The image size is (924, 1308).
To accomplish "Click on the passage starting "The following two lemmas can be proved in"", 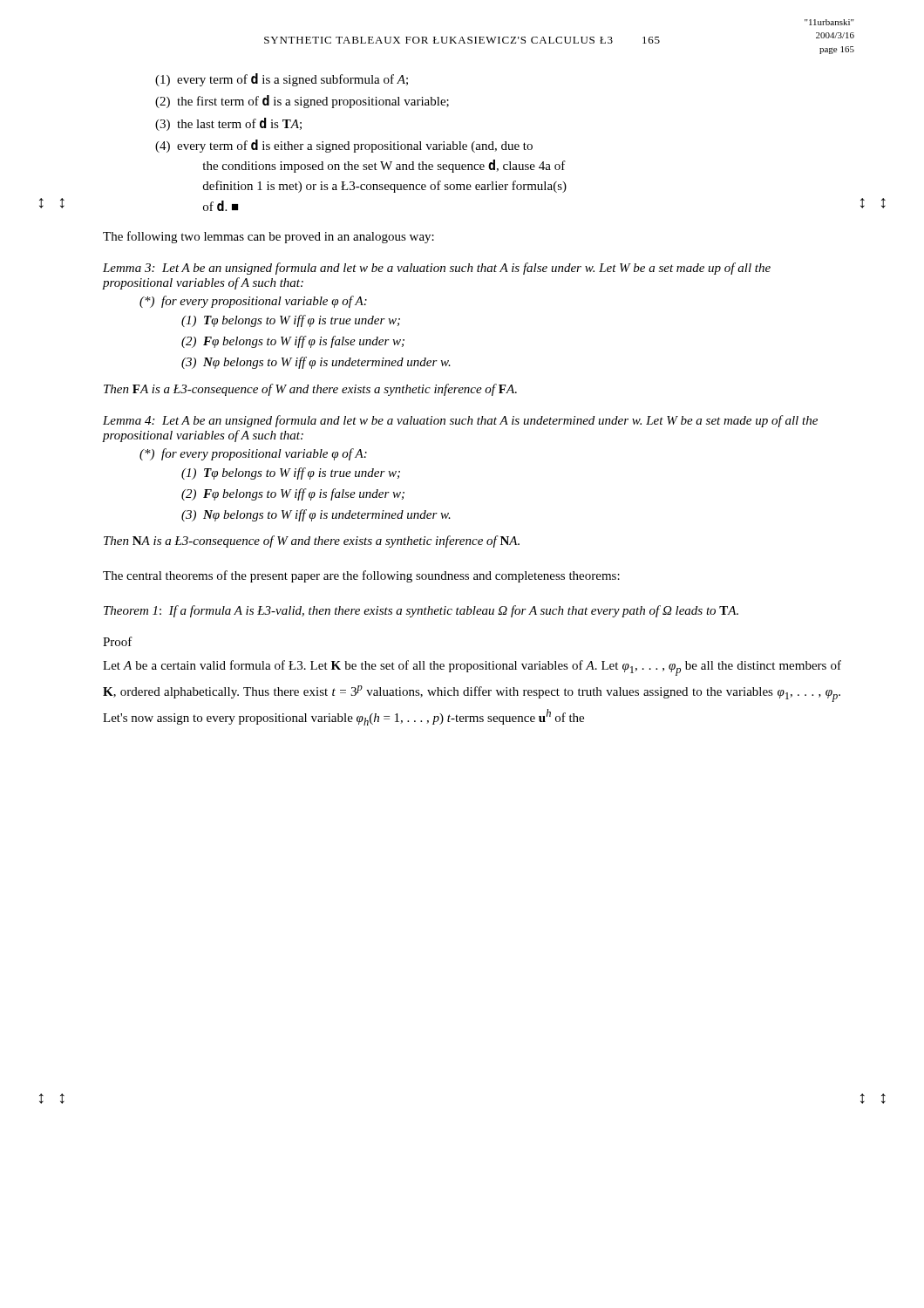I will pos(269,236).
